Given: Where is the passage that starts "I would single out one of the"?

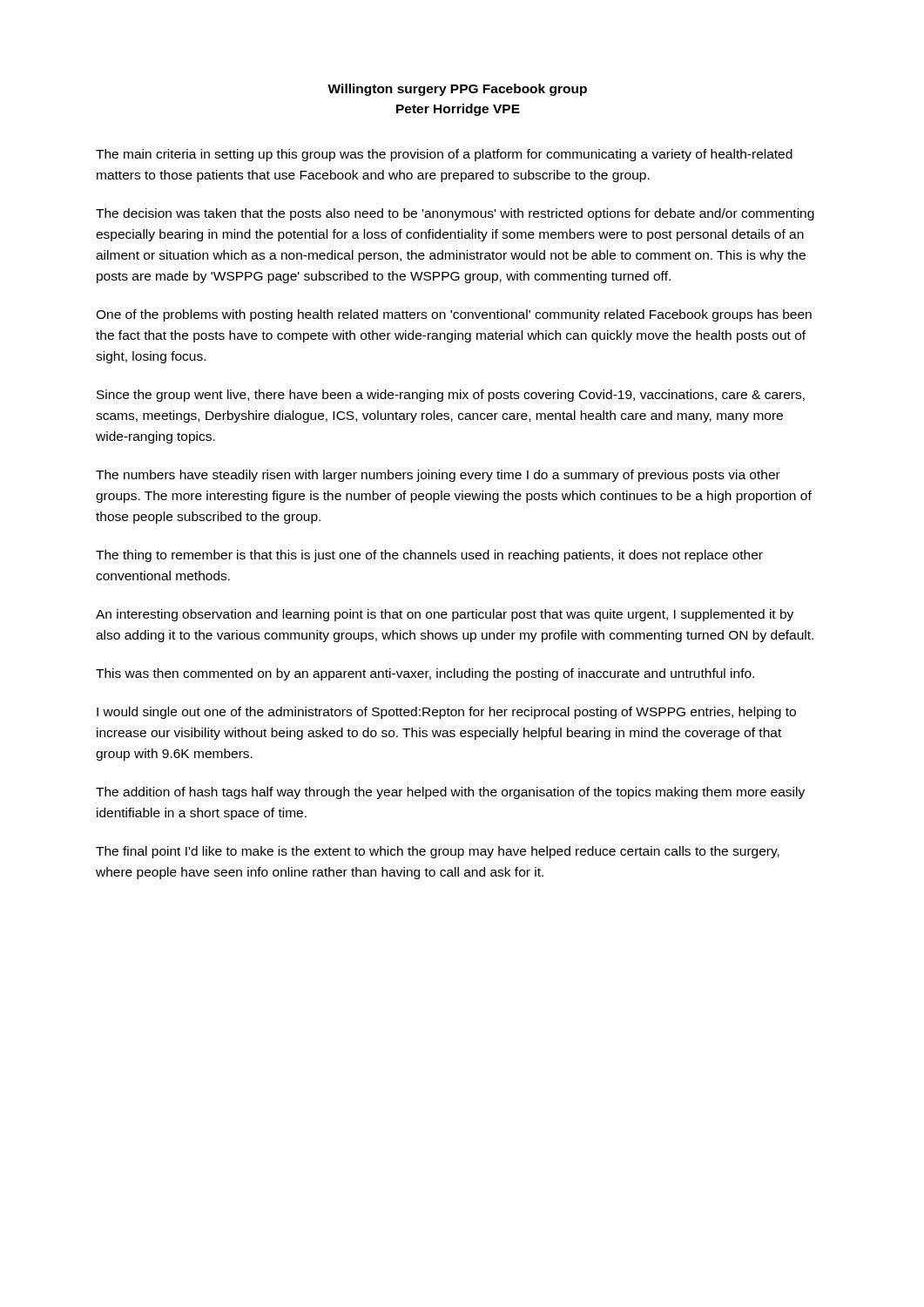Looking at the screenshot, I should tap(446, 732).
